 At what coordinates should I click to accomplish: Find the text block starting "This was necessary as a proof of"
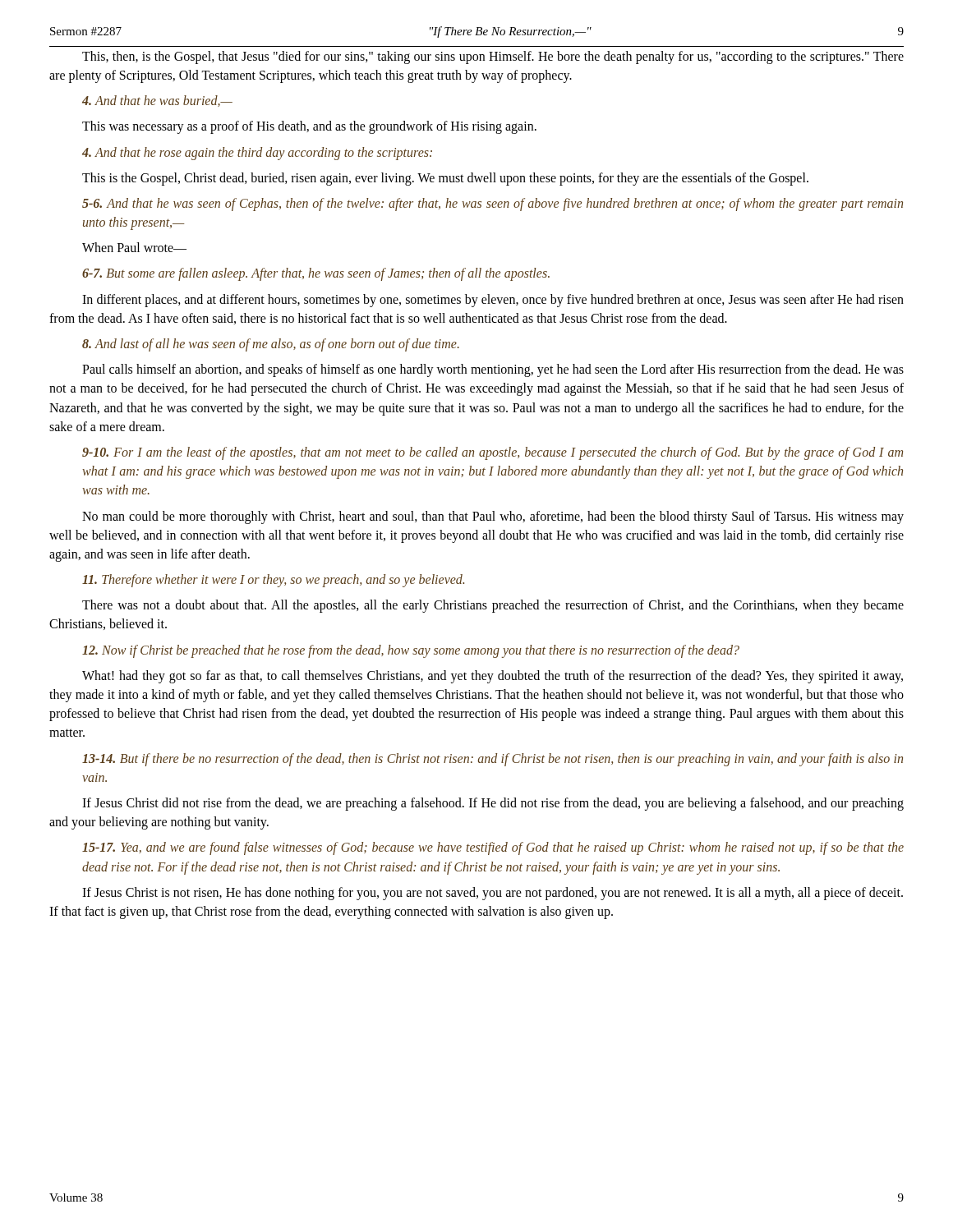click(x=476, y=126)
